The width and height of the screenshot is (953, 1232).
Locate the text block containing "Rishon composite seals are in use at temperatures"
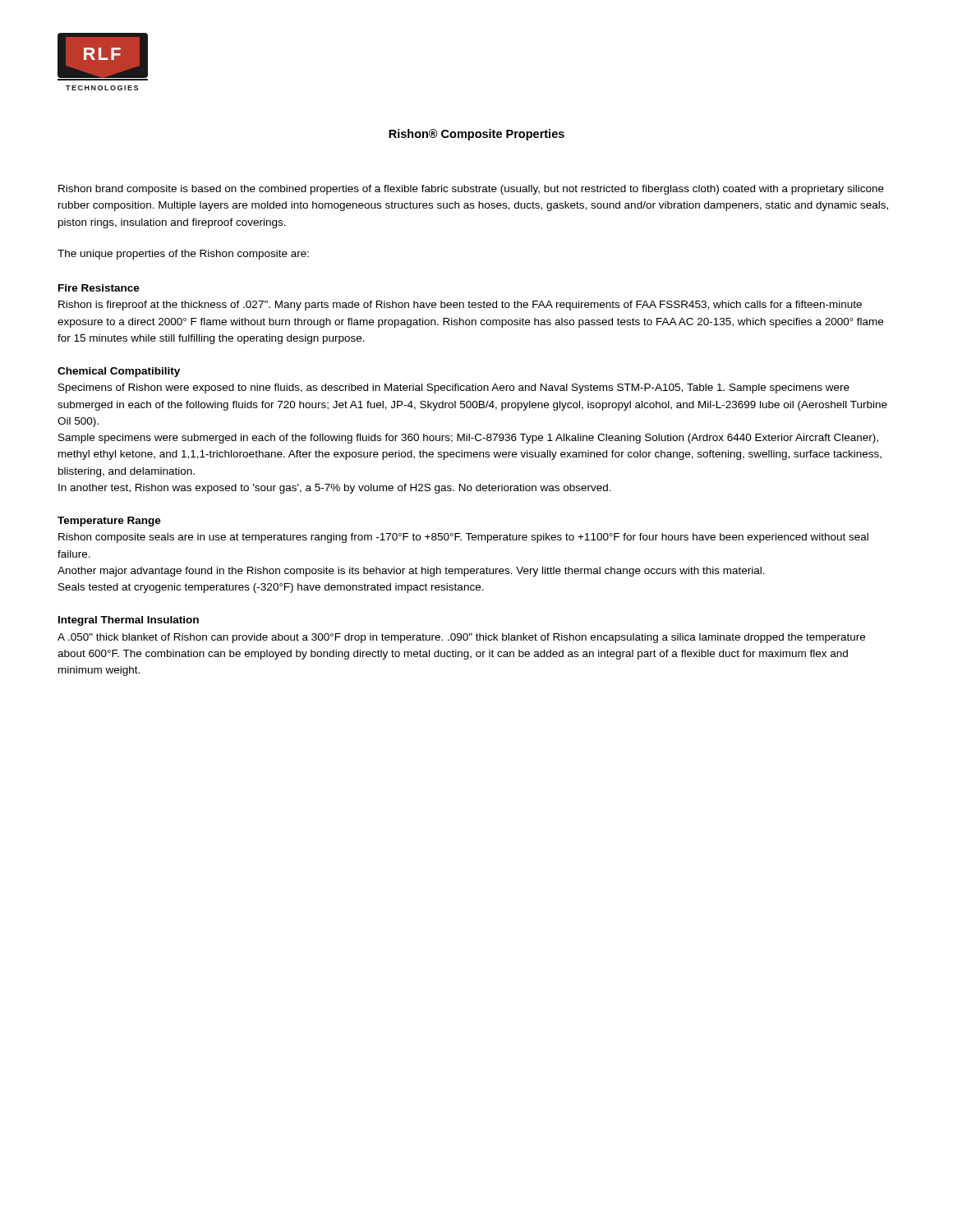point(463,545)
